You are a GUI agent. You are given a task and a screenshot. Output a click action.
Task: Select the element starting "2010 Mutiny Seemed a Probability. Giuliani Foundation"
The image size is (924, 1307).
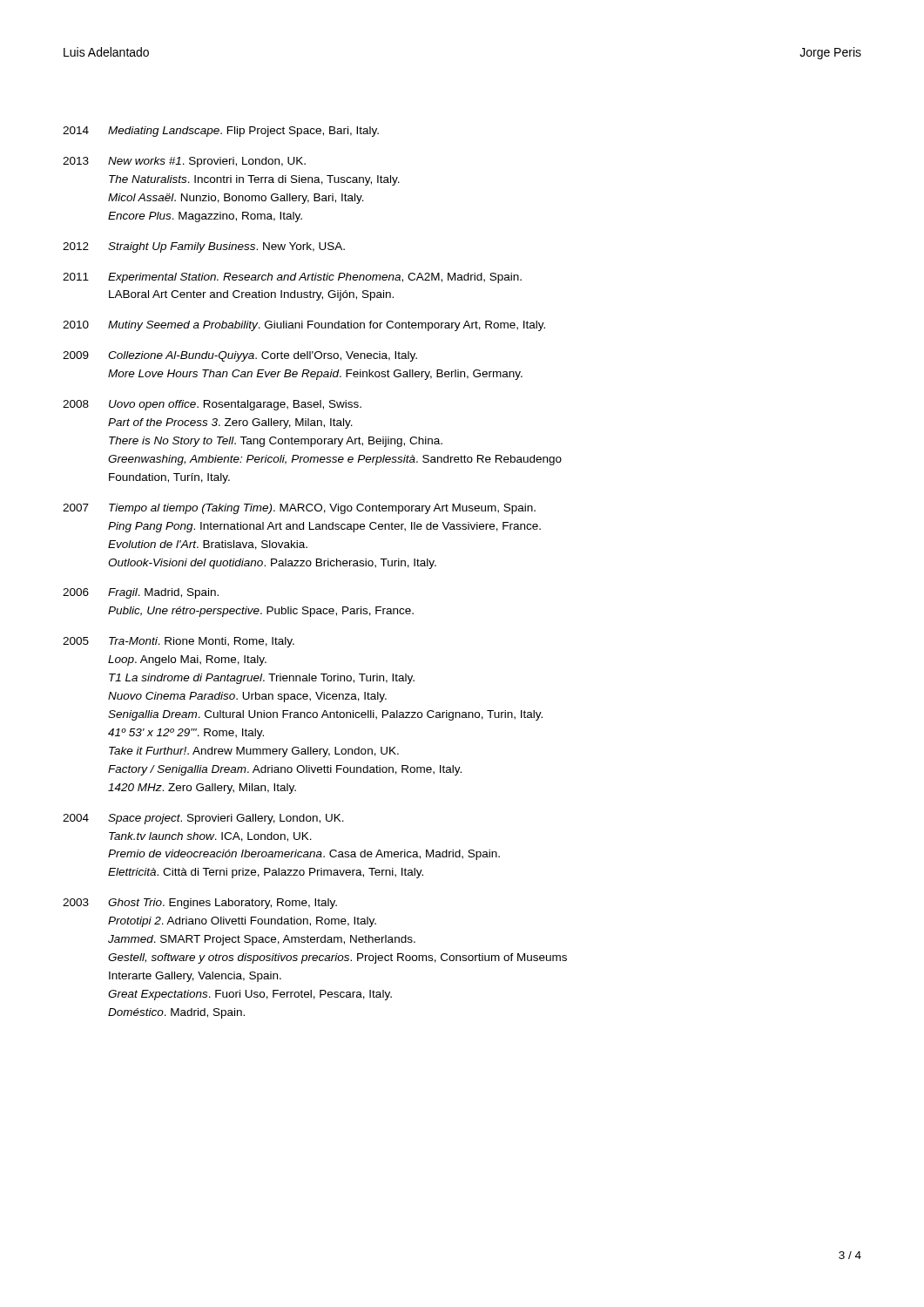(305, 326)
